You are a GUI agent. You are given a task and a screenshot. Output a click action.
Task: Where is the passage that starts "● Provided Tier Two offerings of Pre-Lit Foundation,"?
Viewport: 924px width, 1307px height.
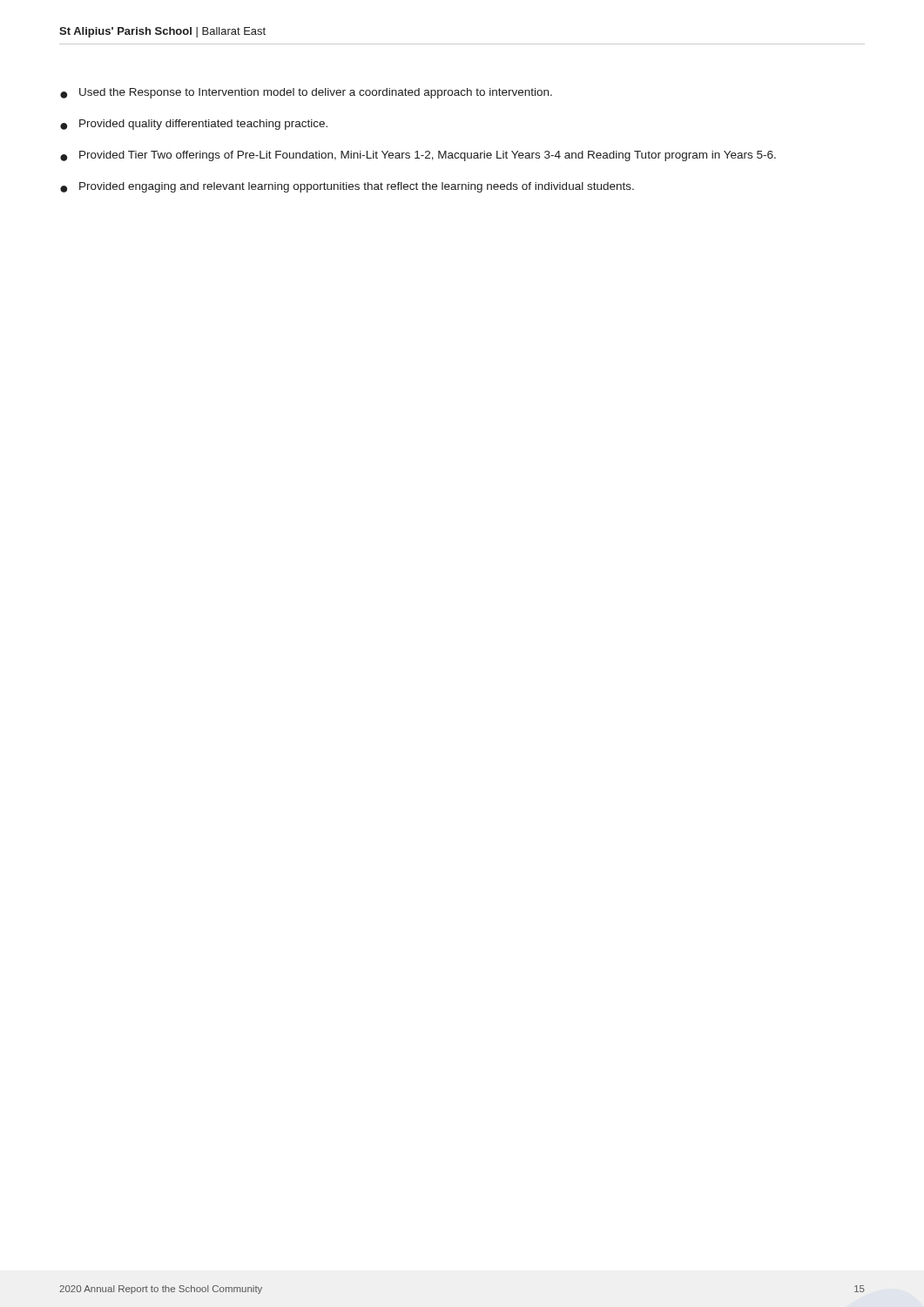[x=462, y=158]
